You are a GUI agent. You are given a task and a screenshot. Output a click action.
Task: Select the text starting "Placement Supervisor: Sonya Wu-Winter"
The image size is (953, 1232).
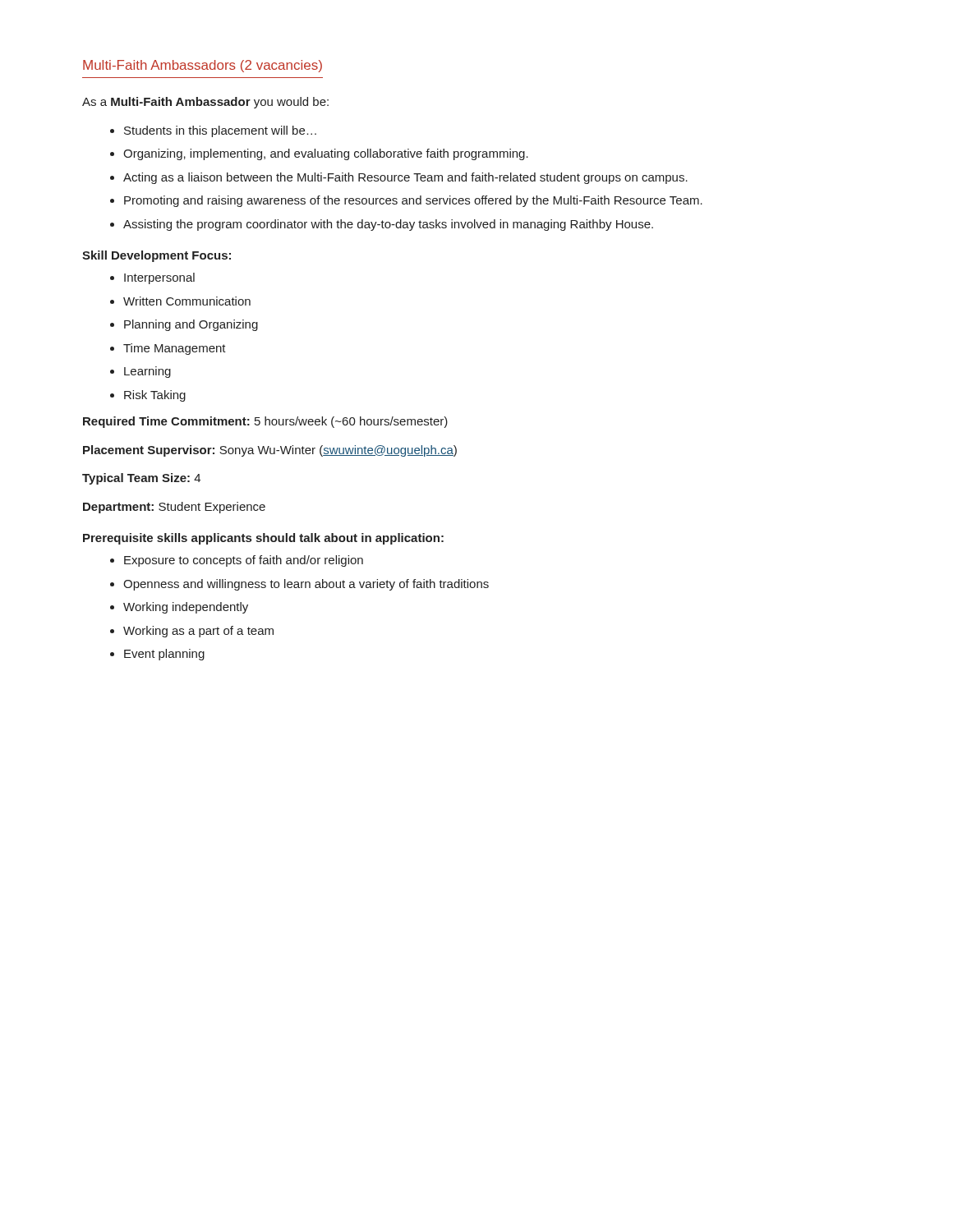[270, 449]
